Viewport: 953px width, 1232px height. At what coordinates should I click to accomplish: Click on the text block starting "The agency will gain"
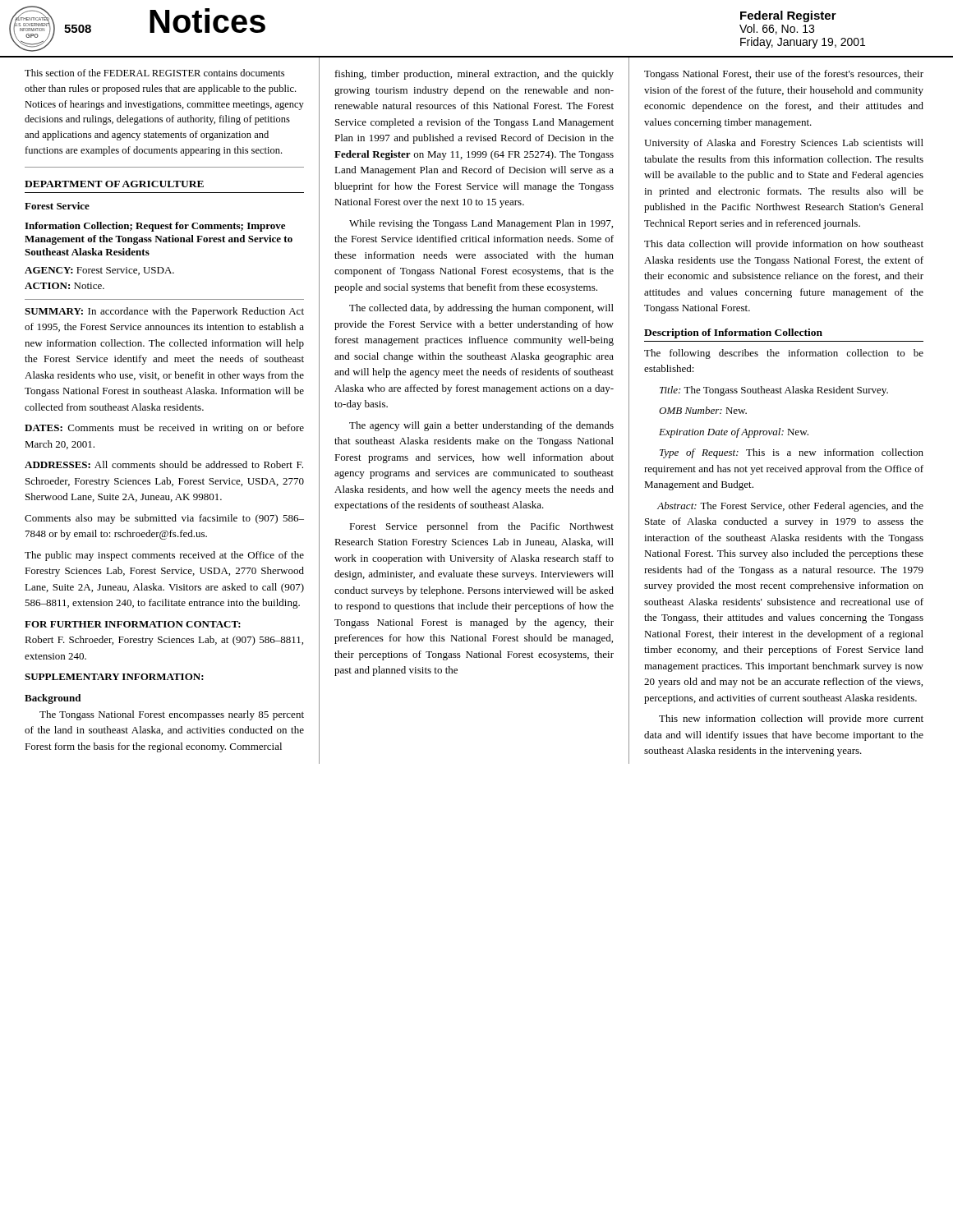(474, 465)
